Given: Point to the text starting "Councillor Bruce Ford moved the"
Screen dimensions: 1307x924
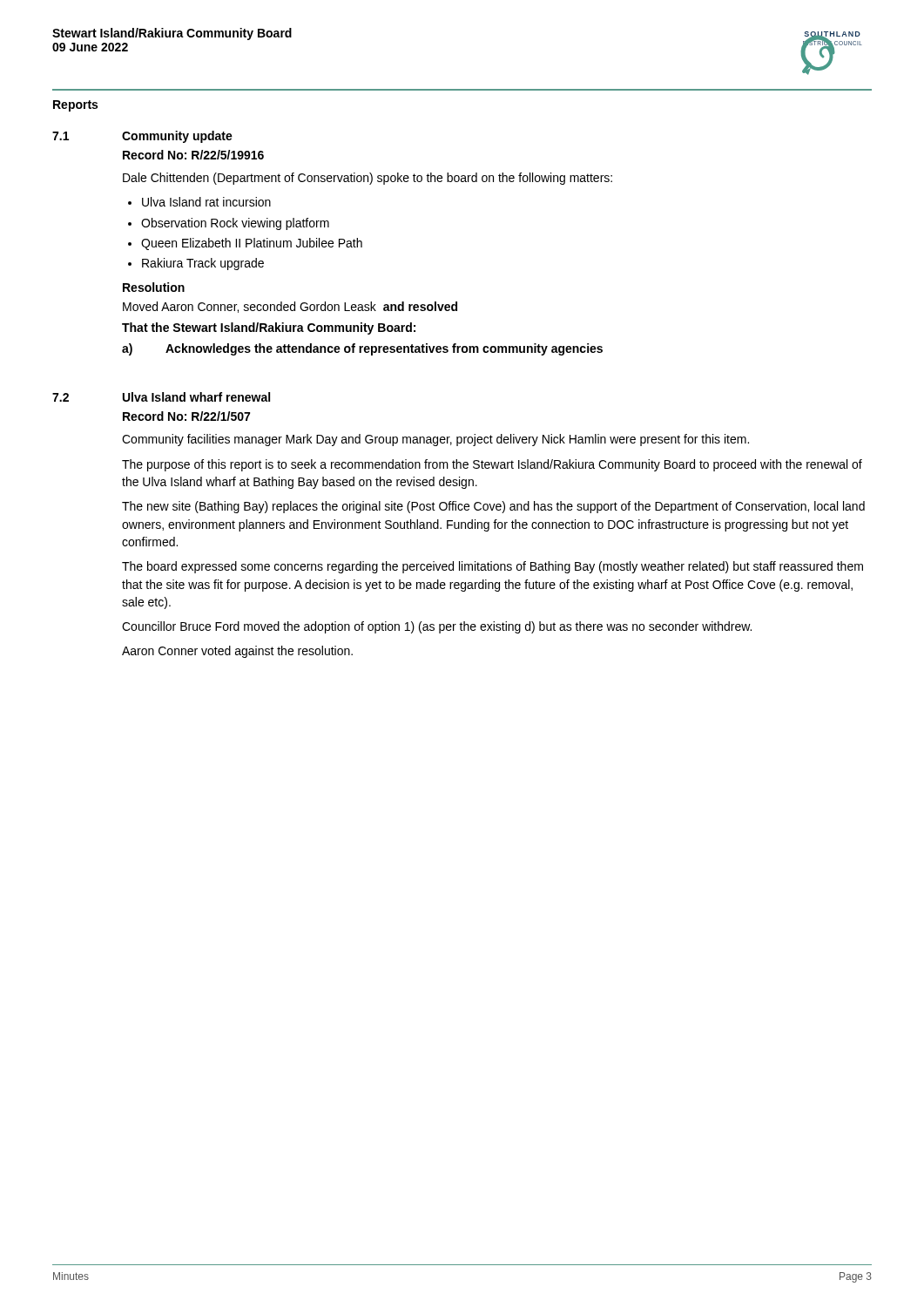Looking at the screenshot, I should tap(437, 627).
